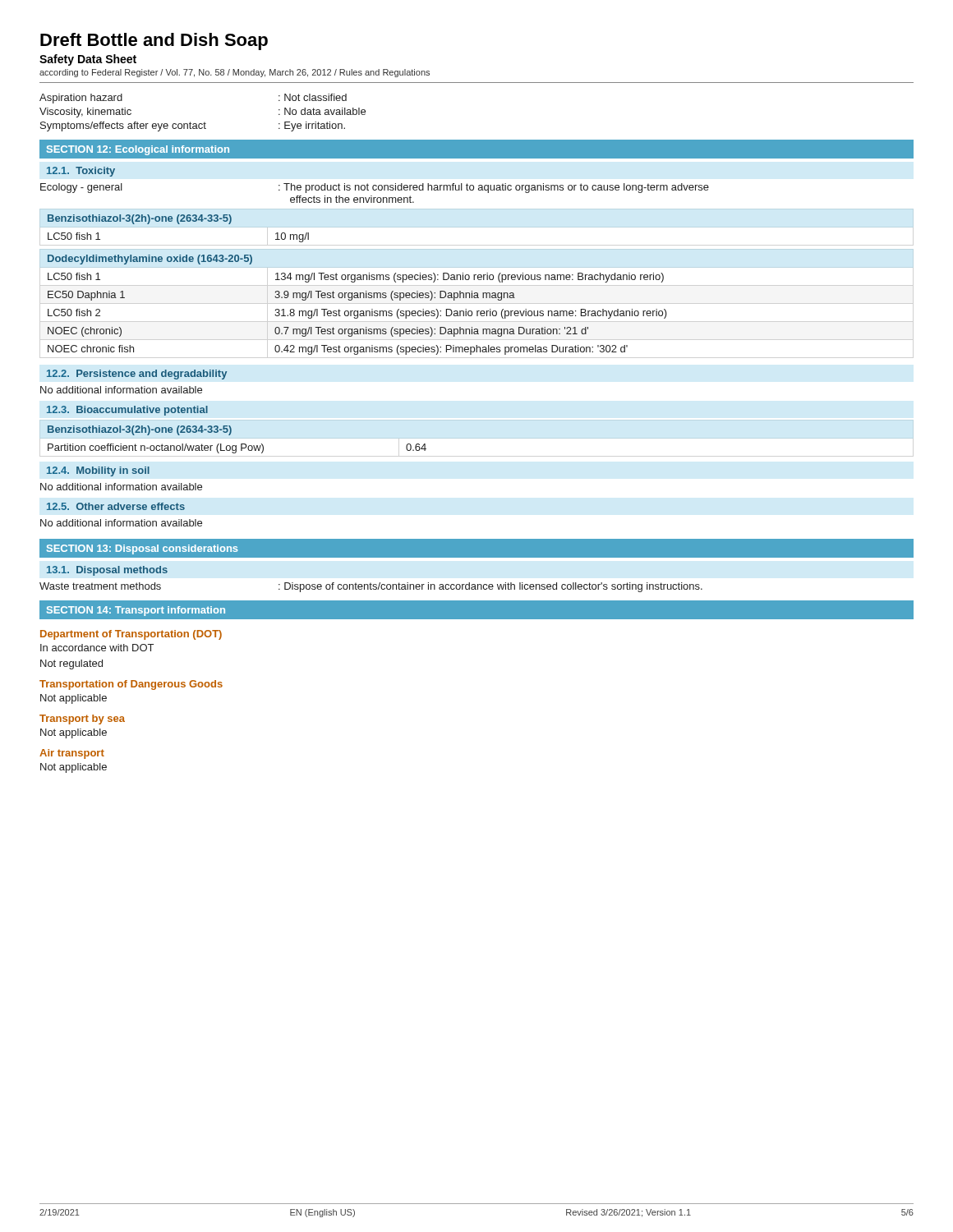Point to the region starting "12.1. Toxicity"

point(81,172)
